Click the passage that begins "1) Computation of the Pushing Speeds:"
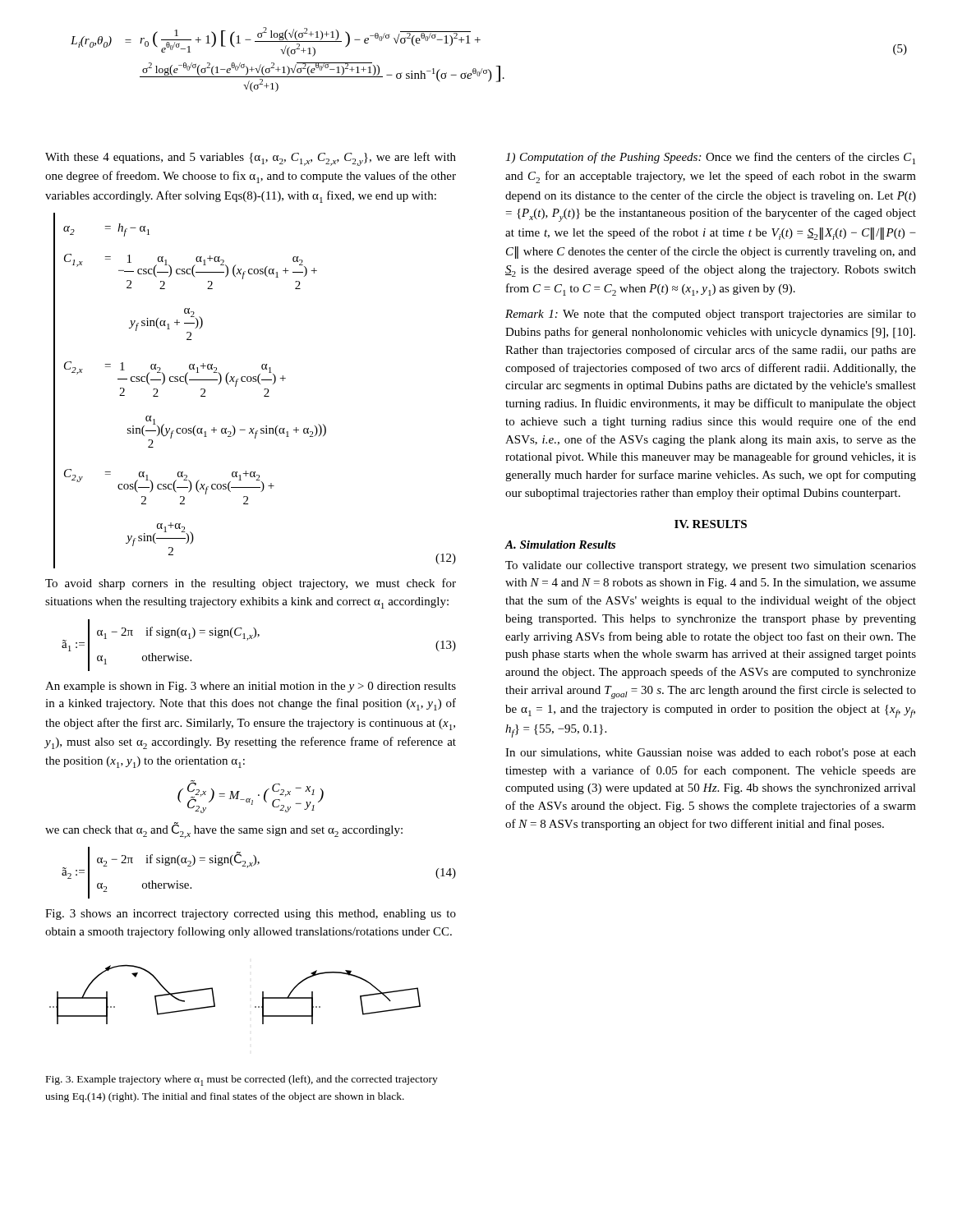 pyautogui.click(x=711, y=224)
